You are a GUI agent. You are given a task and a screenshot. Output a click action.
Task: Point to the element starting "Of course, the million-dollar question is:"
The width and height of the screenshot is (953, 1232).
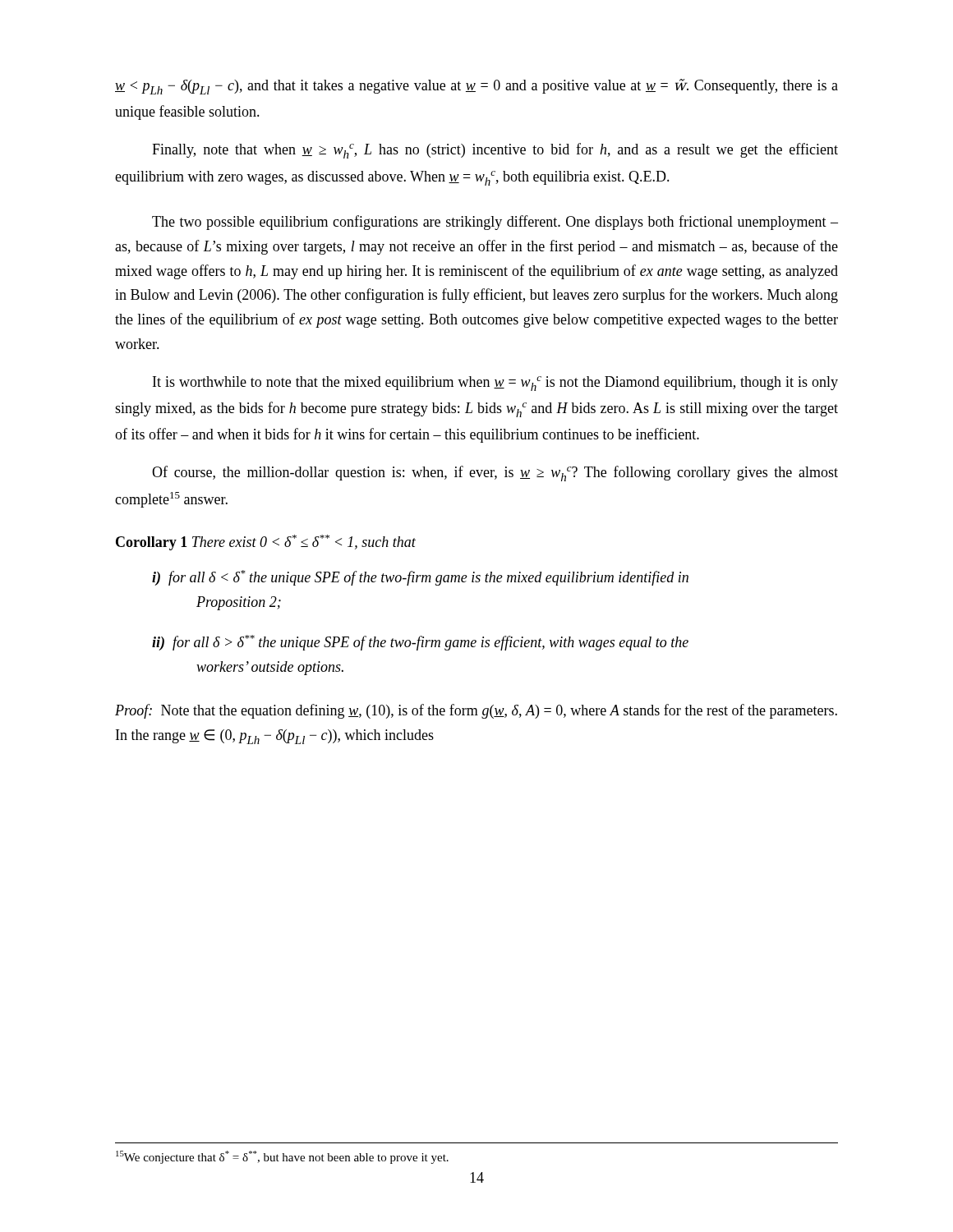476,484
